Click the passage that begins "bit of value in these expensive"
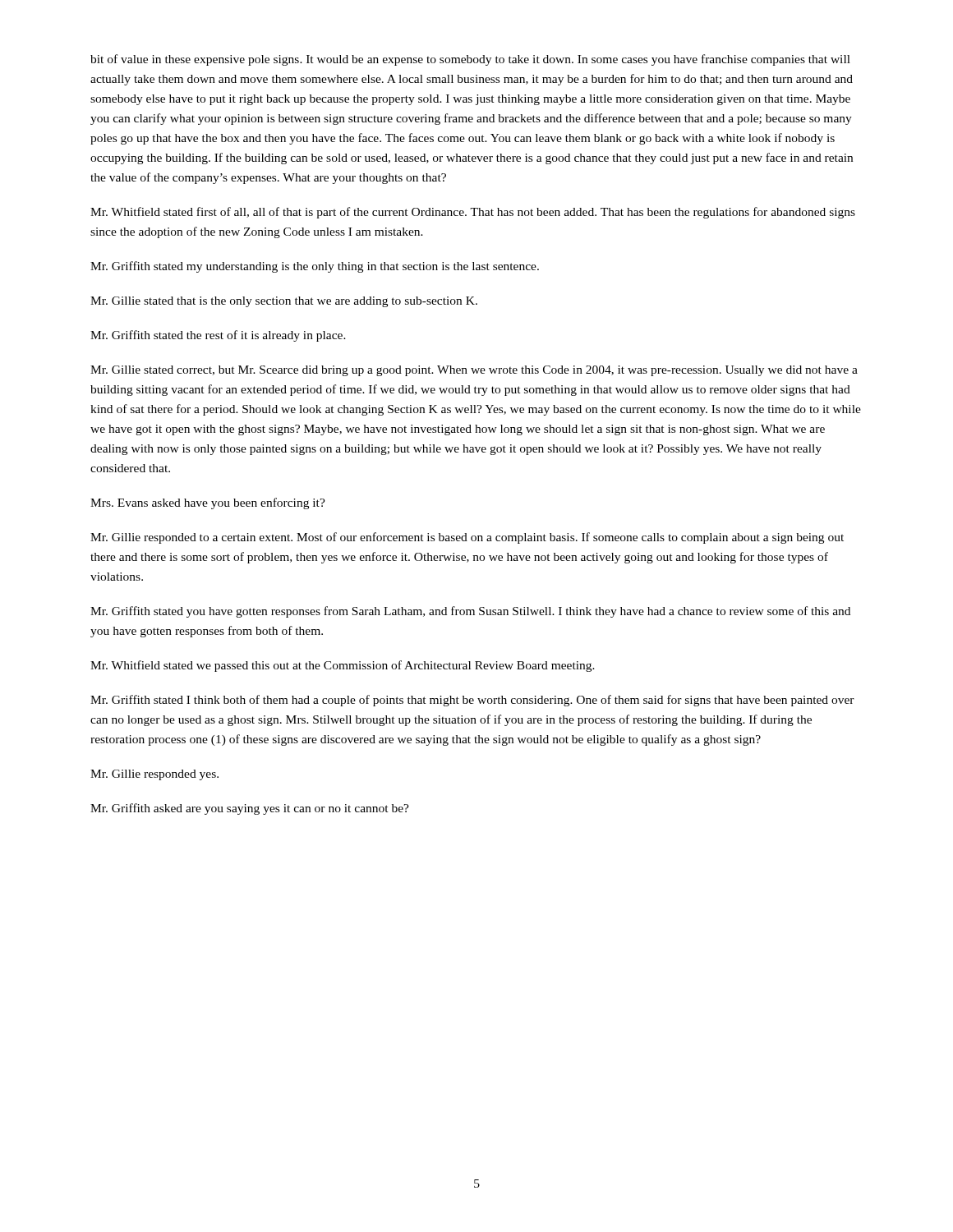This screenshot has height=1232, width=953. [x=472, y=118]
